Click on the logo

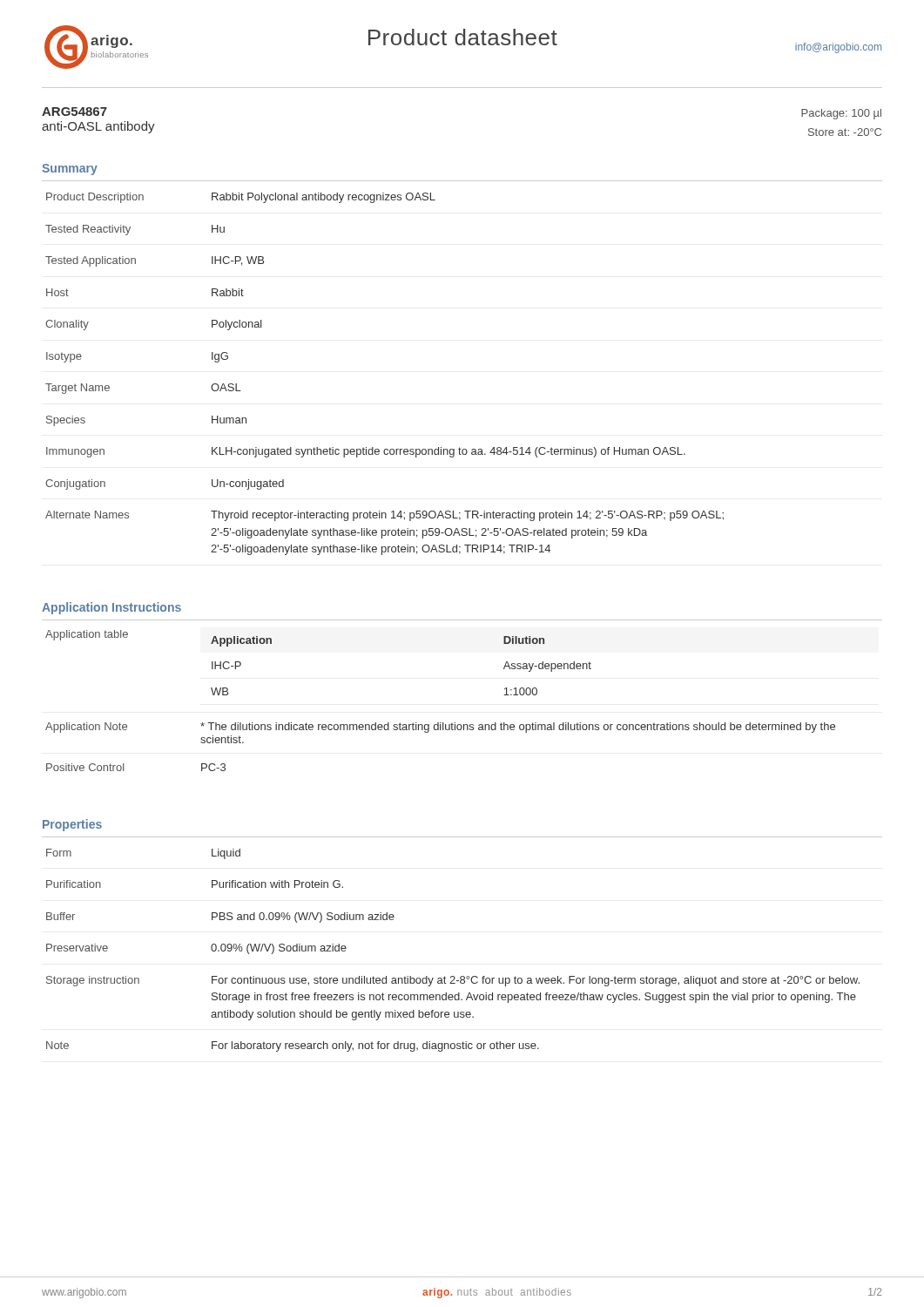tap(98, 47)
